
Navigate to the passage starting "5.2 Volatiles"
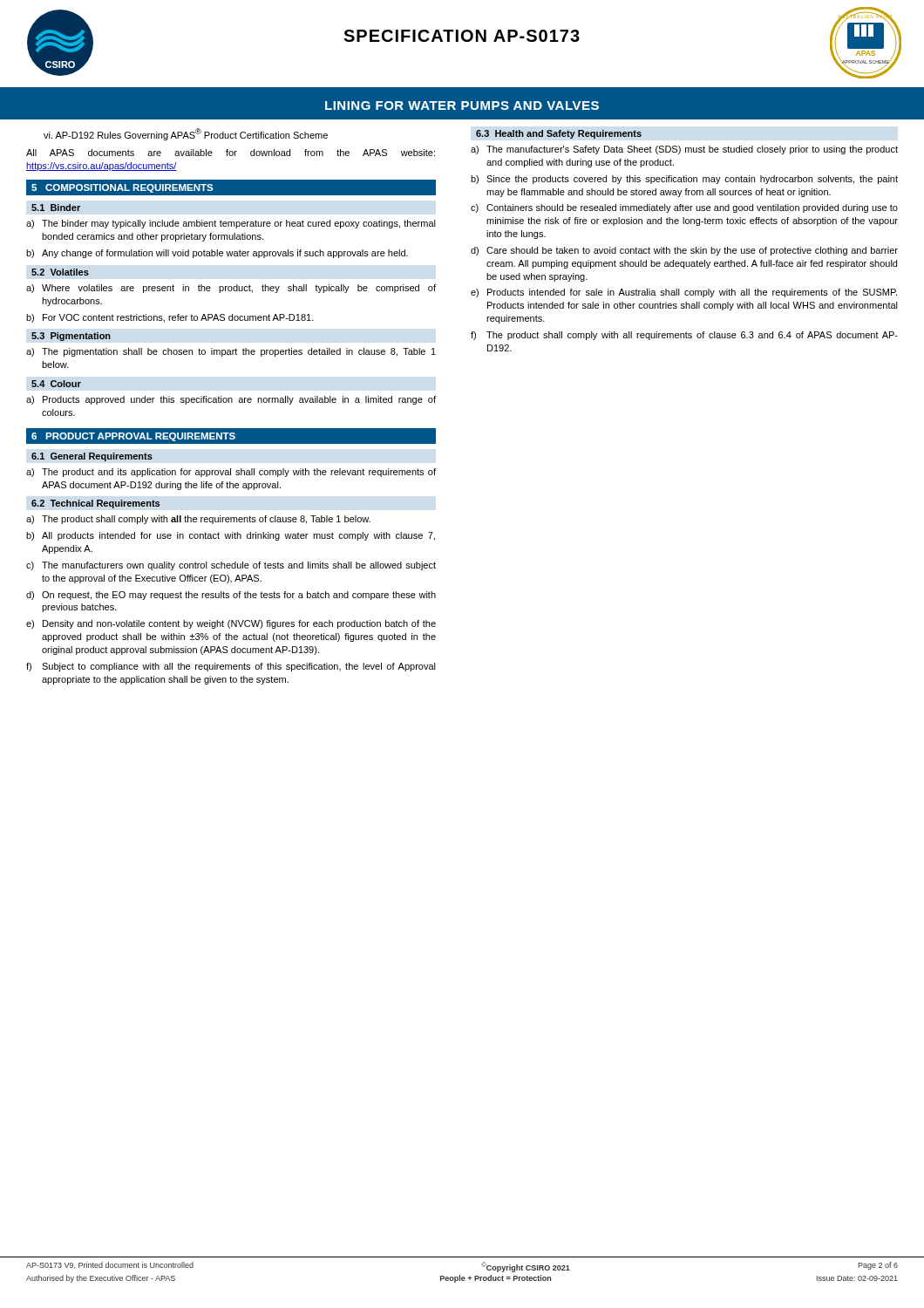60,272
